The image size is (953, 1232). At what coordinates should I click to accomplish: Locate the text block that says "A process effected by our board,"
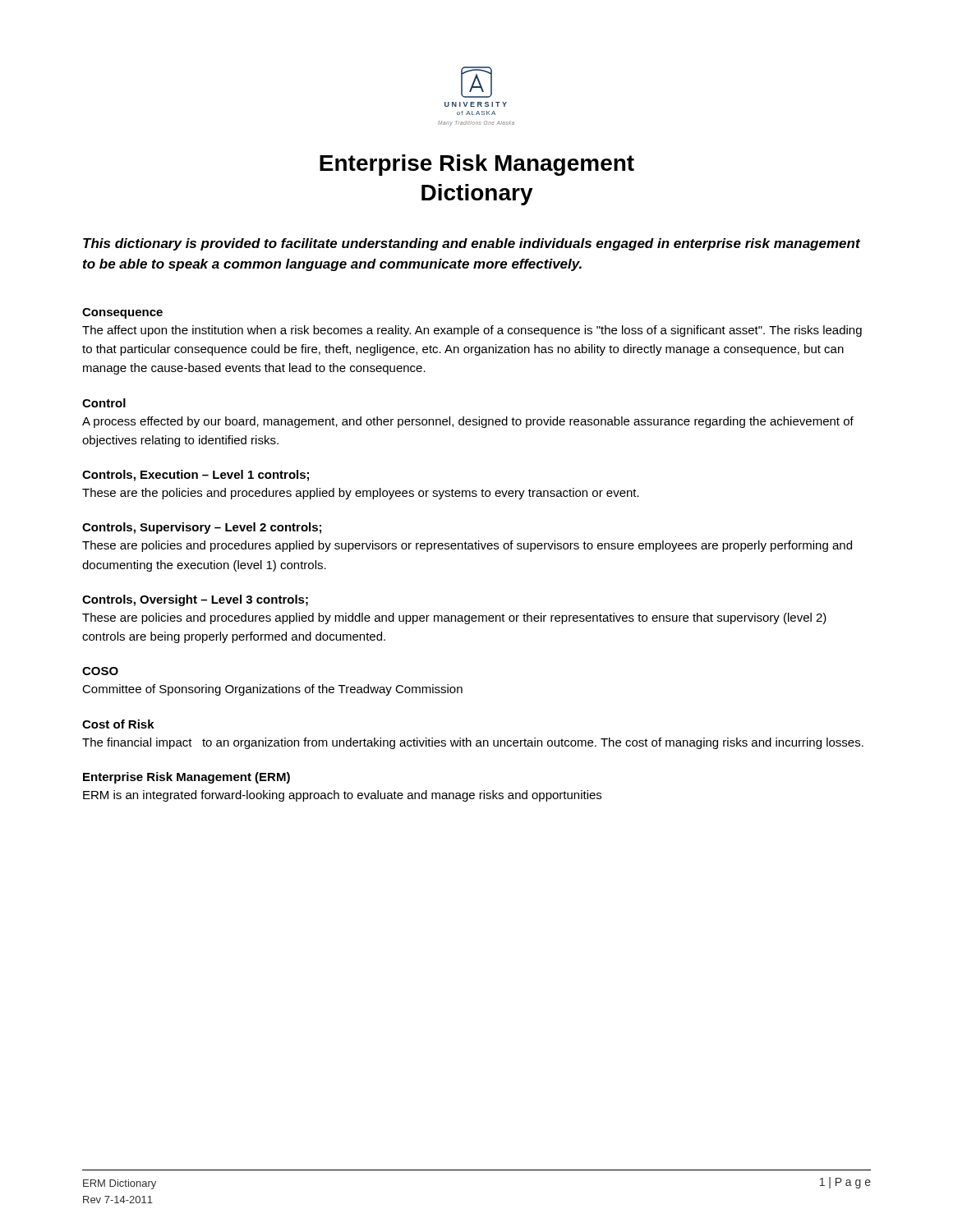point(468,430)
